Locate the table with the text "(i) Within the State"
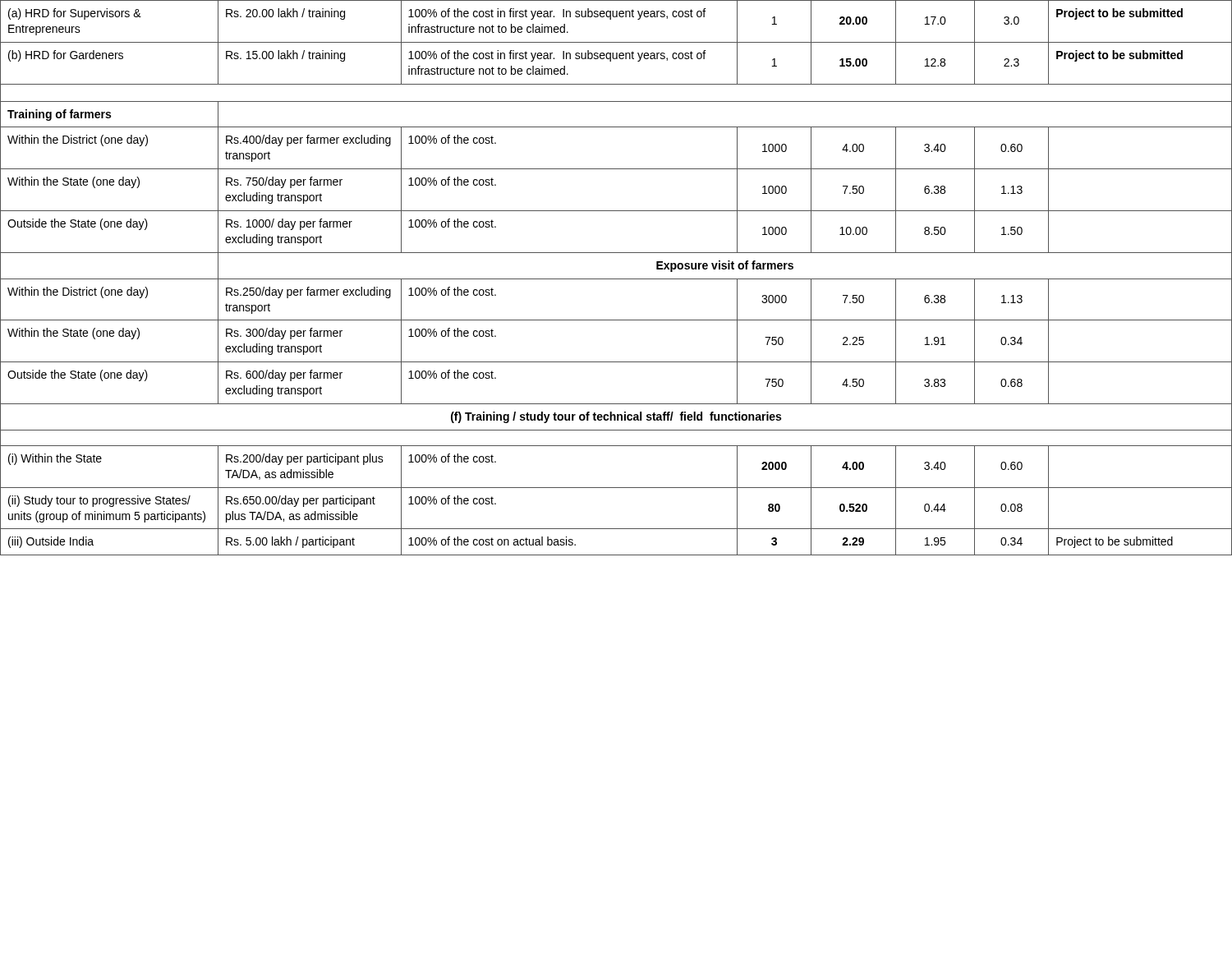The width and height of the screenshot is (1232, 953). (616, 278)
